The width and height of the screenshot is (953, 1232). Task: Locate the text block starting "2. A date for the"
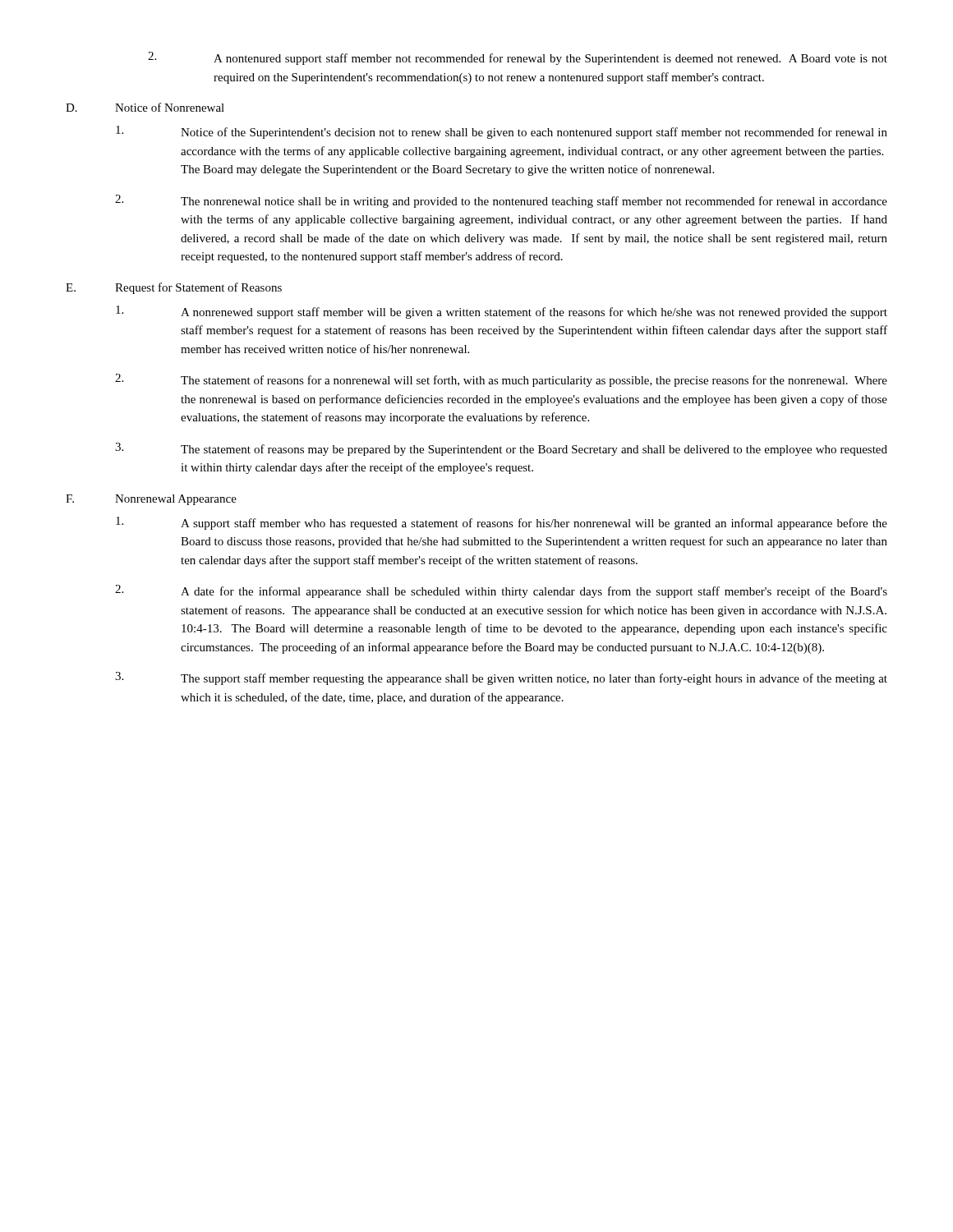pyautogui.click(x=501, y=619)
